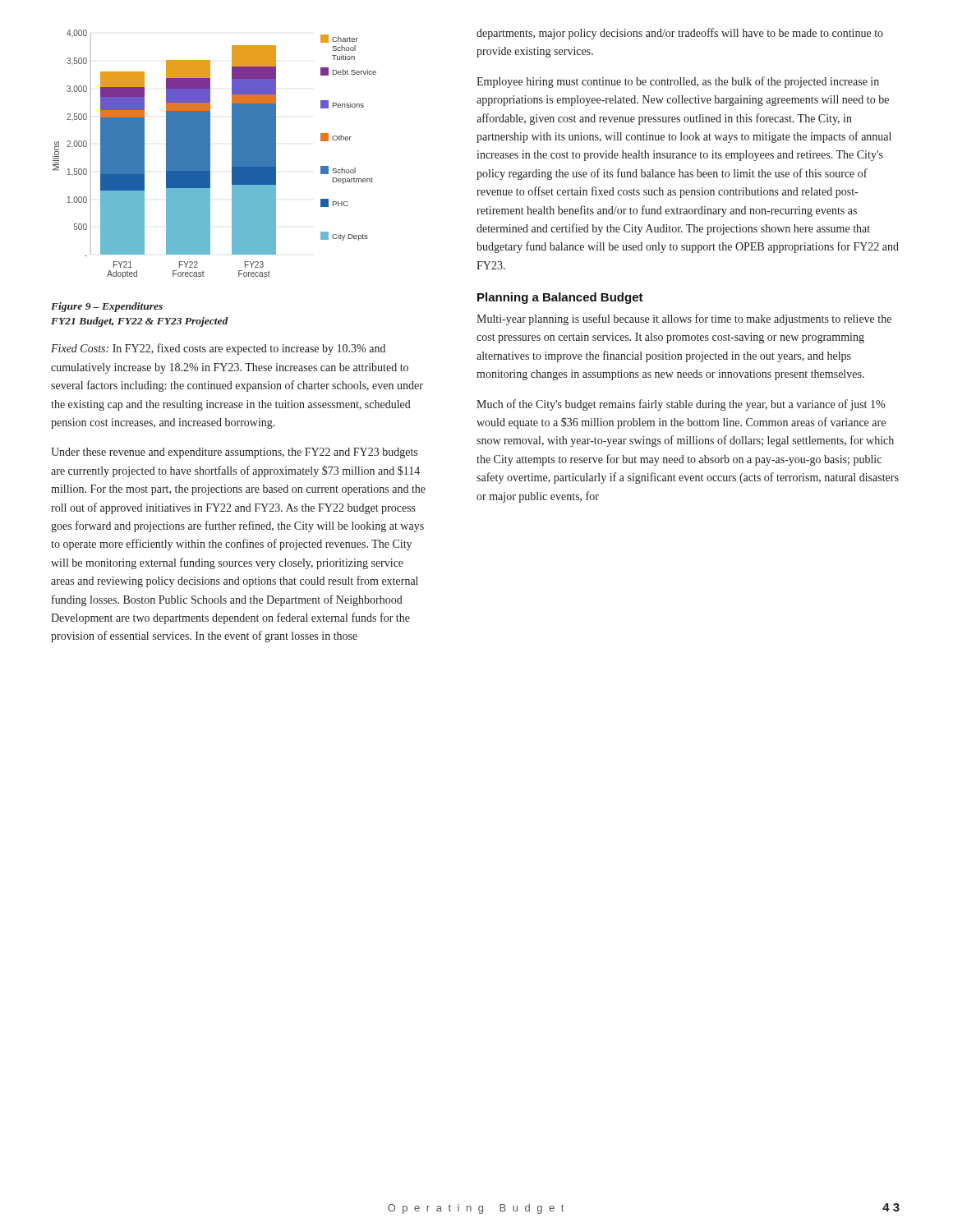Screen dimensions: 1232x953
Task: Locate the caption containing "Figure 9 –"
Action: pos(139,313)
